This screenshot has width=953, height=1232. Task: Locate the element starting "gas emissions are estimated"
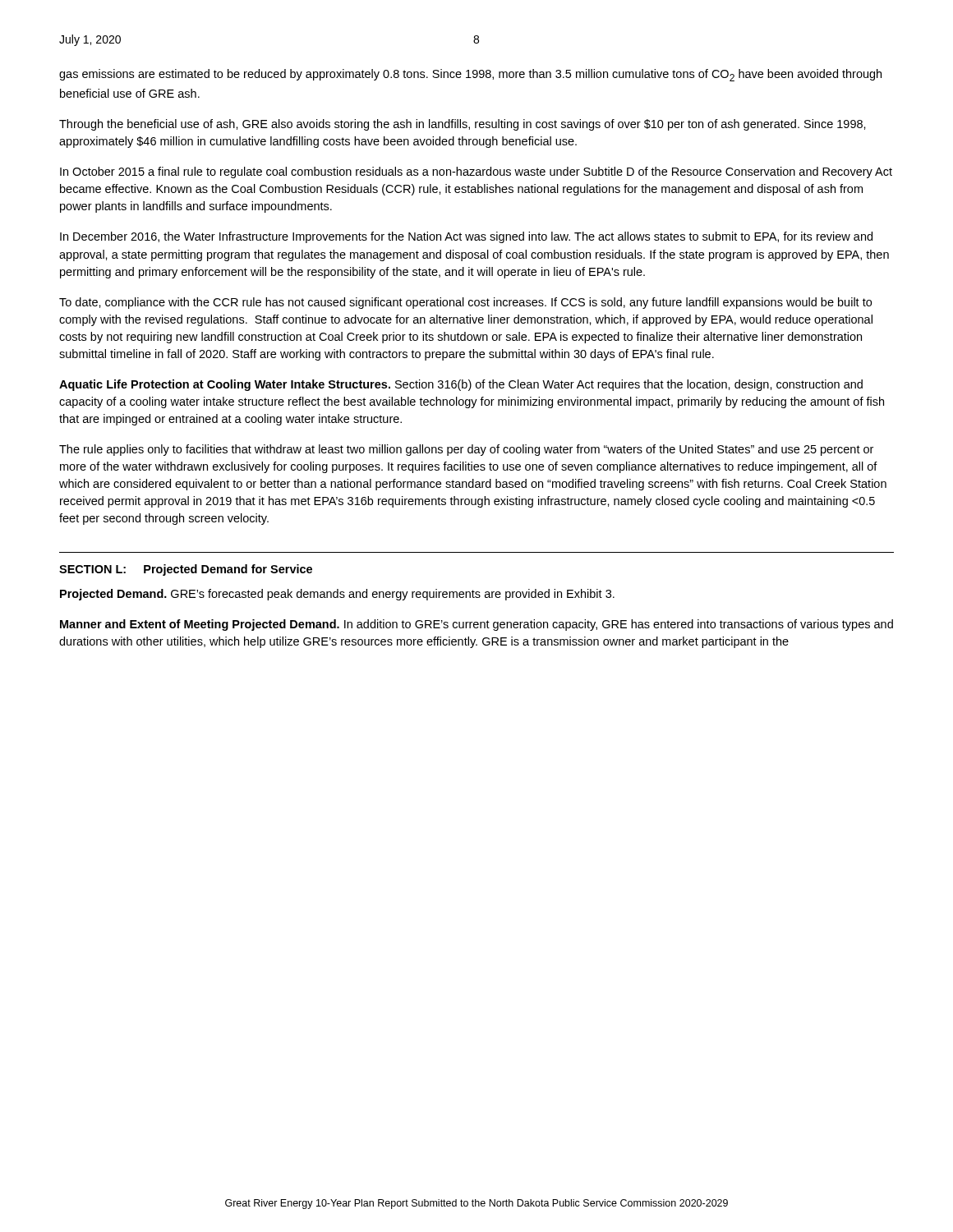(476, 84)
